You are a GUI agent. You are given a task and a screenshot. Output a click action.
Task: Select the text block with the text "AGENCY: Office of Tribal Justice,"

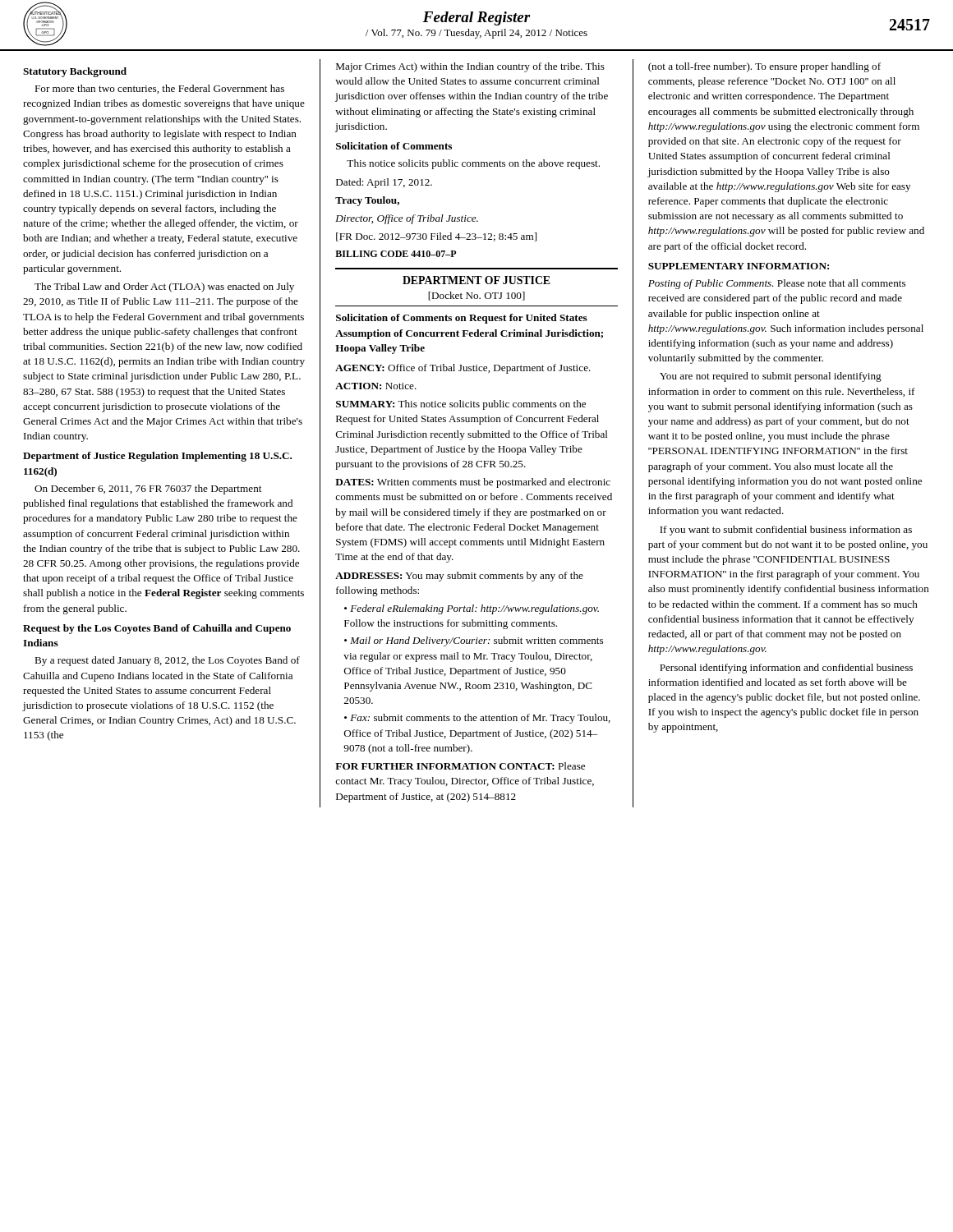(x=476, y=377)
